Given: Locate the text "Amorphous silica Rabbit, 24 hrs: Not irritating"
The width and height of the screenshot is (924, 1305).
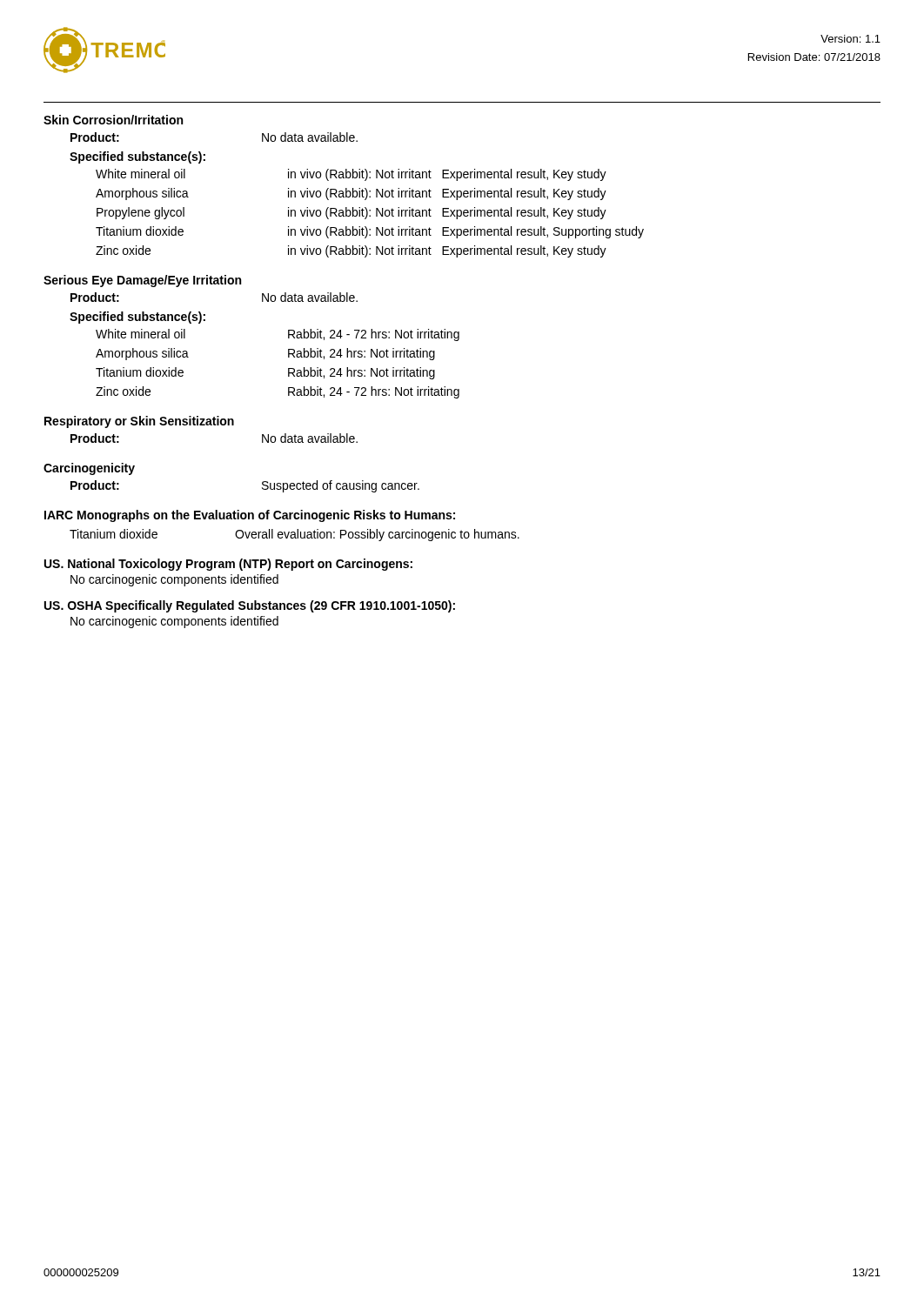Looking at the screenshot, I should tap(140, 354).
